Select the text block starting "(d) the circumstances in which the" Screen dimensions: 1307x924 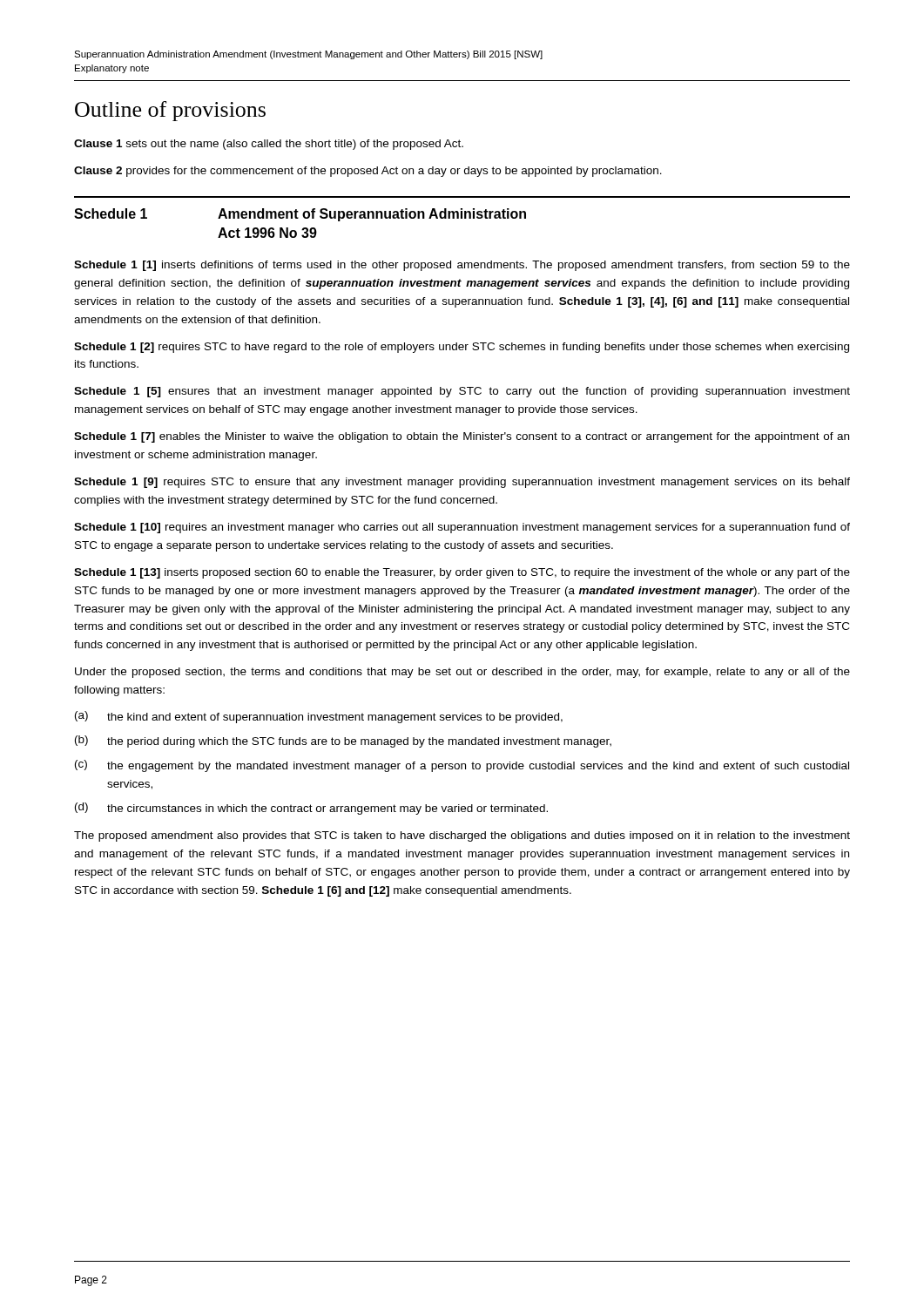462,809
